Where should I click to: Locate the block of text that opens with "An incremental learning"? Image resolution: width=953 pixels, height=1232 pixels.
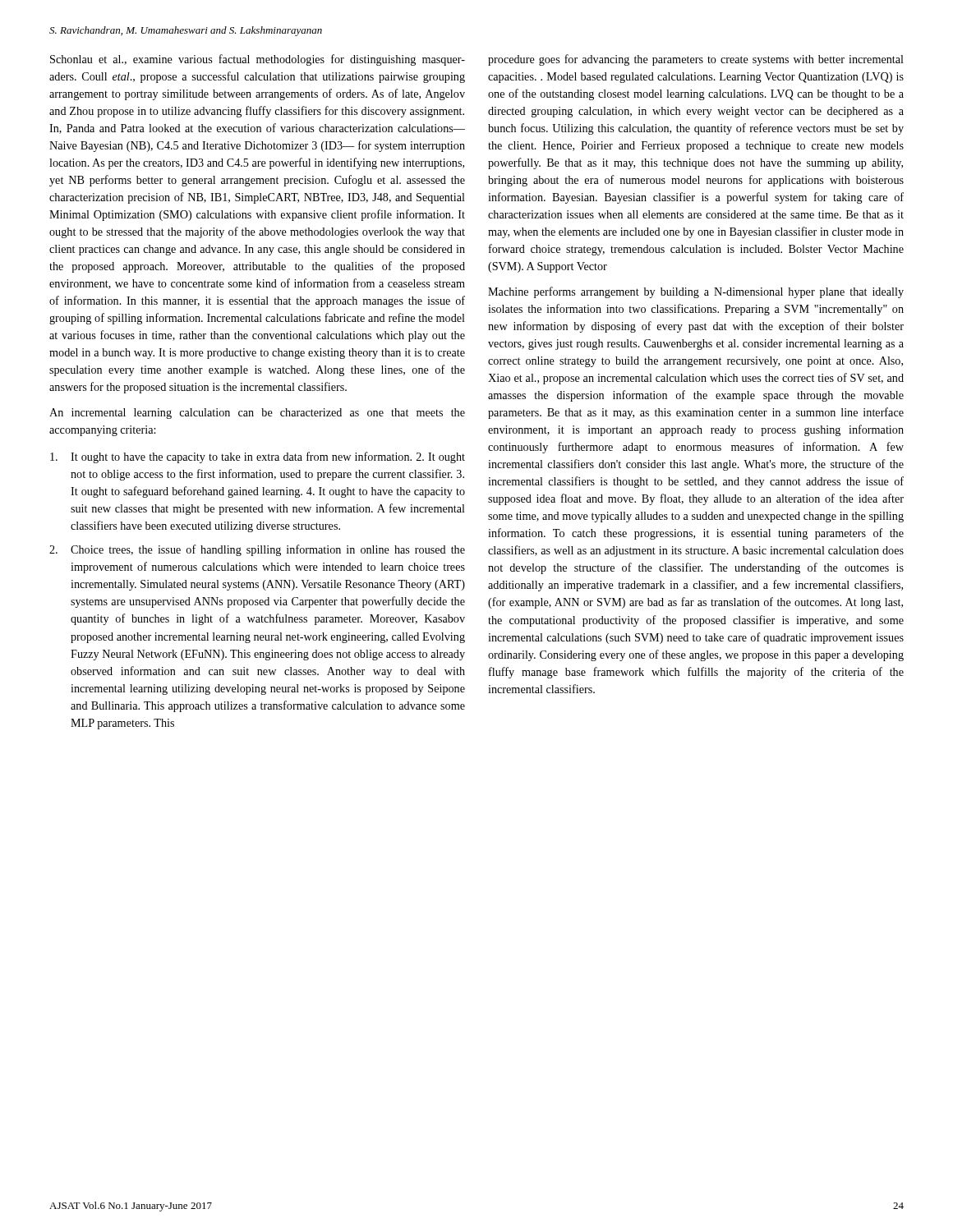[x=257, y=421]
